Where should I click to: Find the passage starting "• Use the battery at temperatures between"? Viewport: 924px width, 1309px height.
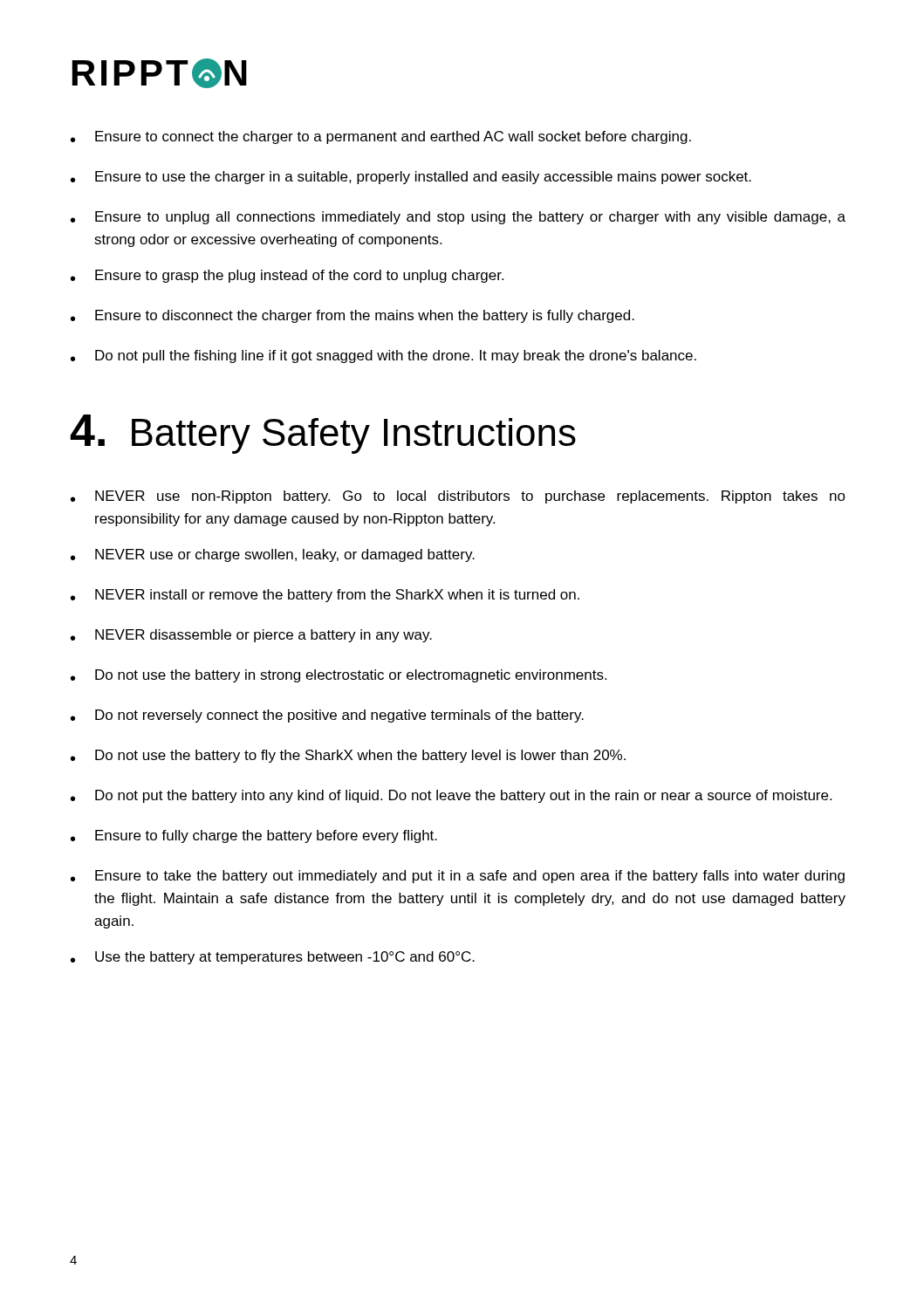(458, 960)
